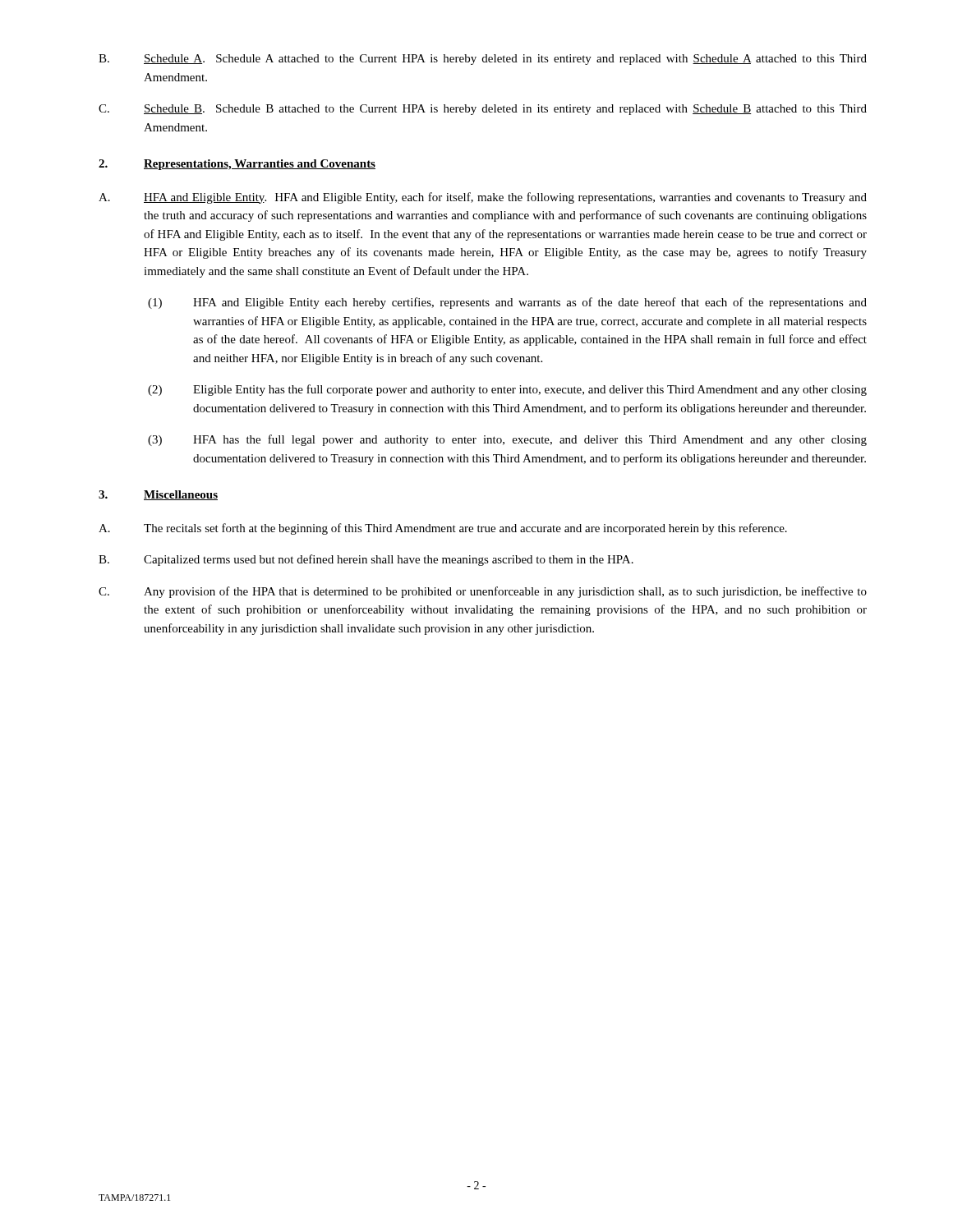This screenshot has height=1232, width=953.
Task: Locate the text starting "A.The recitals set forth at"
Action: 483,528
